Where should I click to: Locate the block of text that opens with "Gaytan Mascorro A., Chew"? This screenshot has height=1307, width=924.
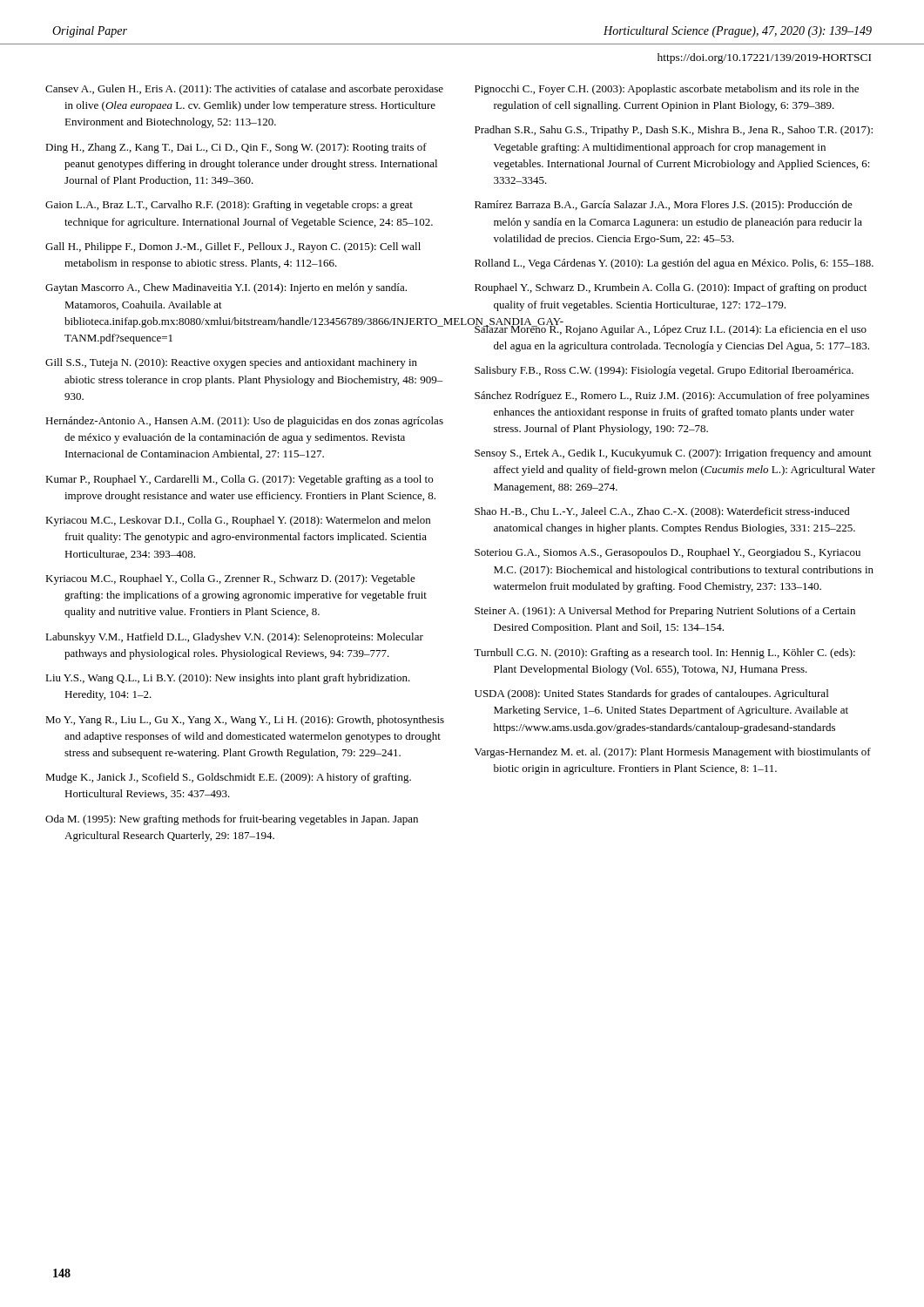point(248,313)
